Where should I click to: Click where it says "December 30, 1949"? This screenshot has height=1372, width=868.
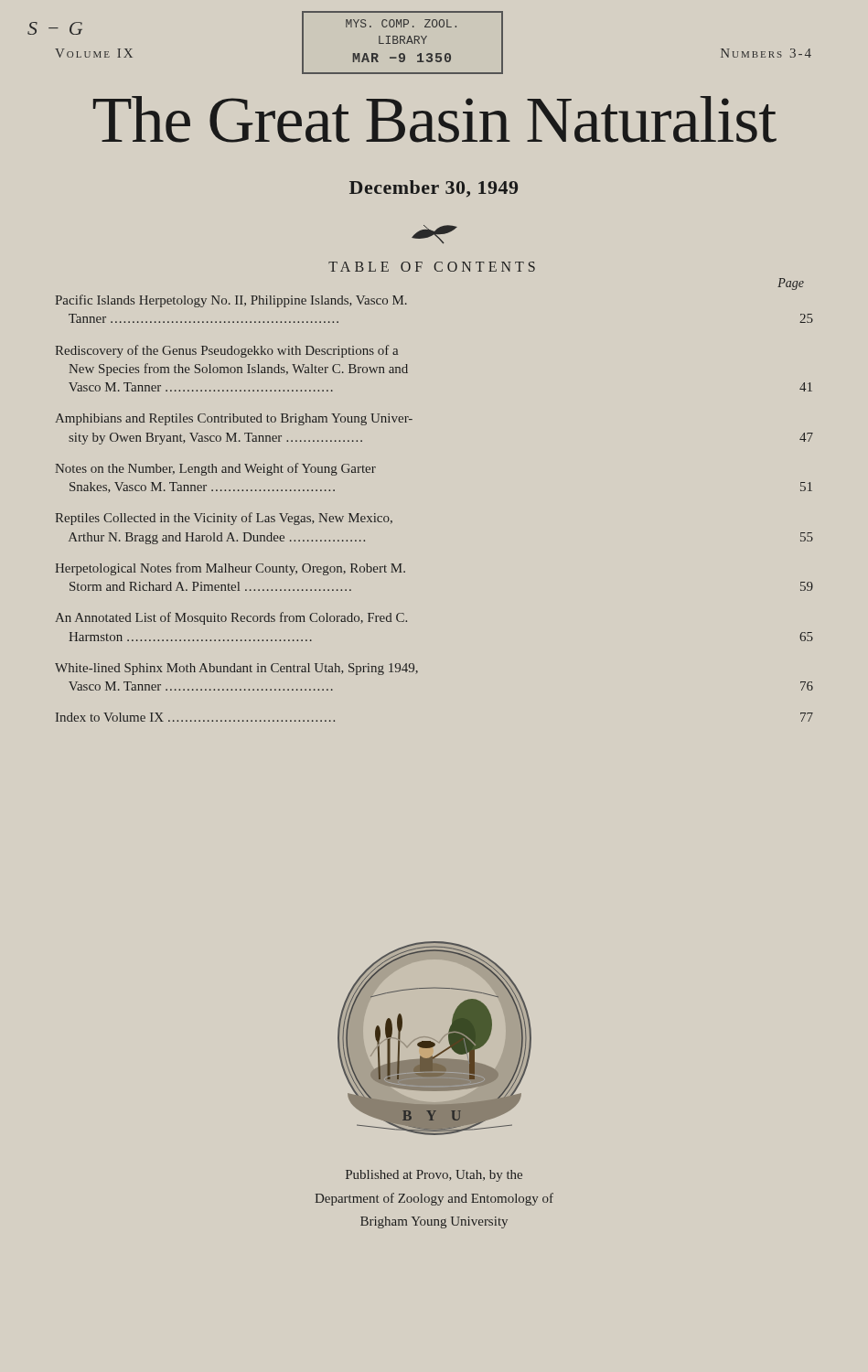(x=434, y=187)
